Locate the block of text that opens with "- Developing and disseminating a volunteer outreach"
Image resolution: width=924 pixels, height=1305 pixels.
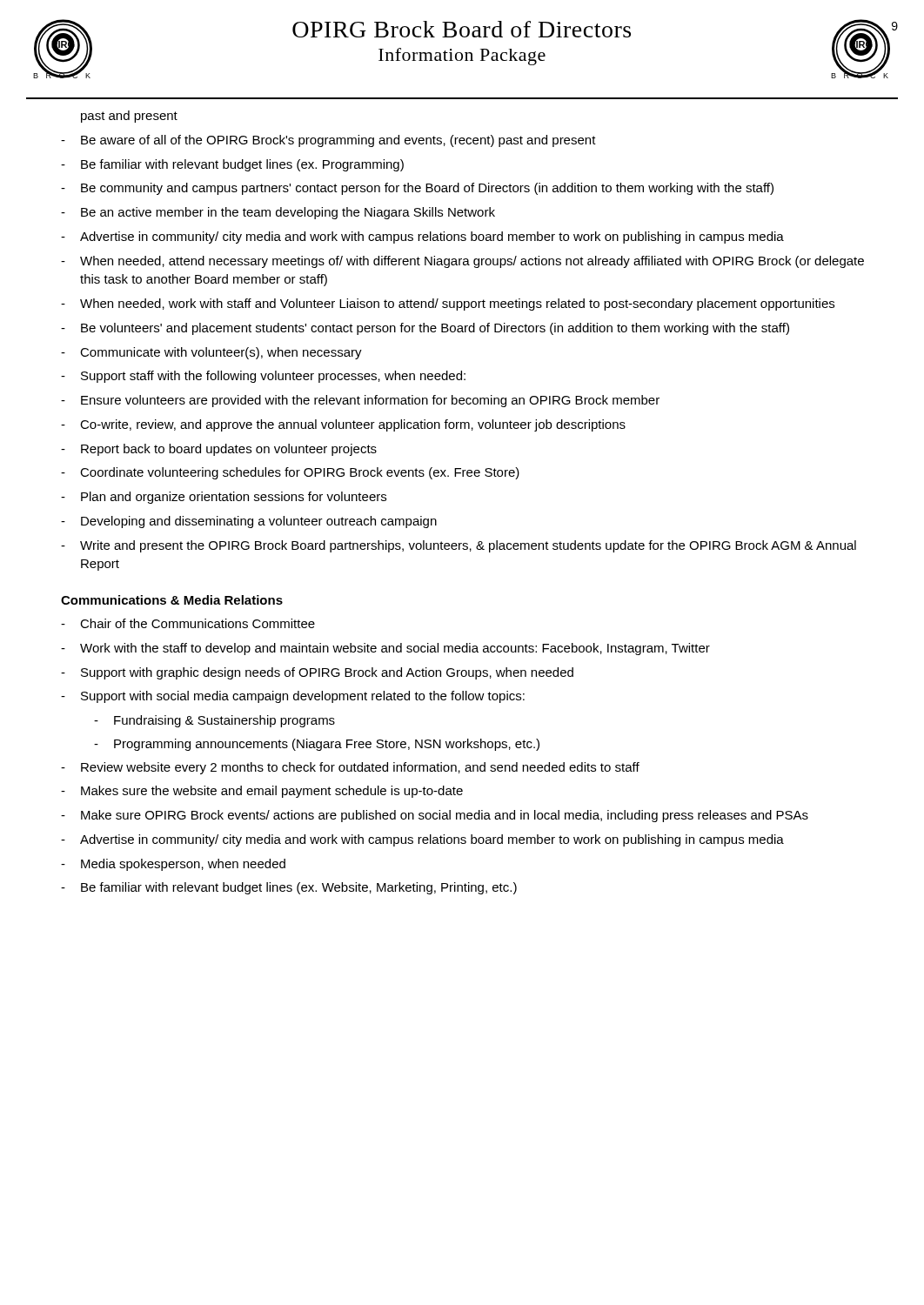click(x=249, y=522)
